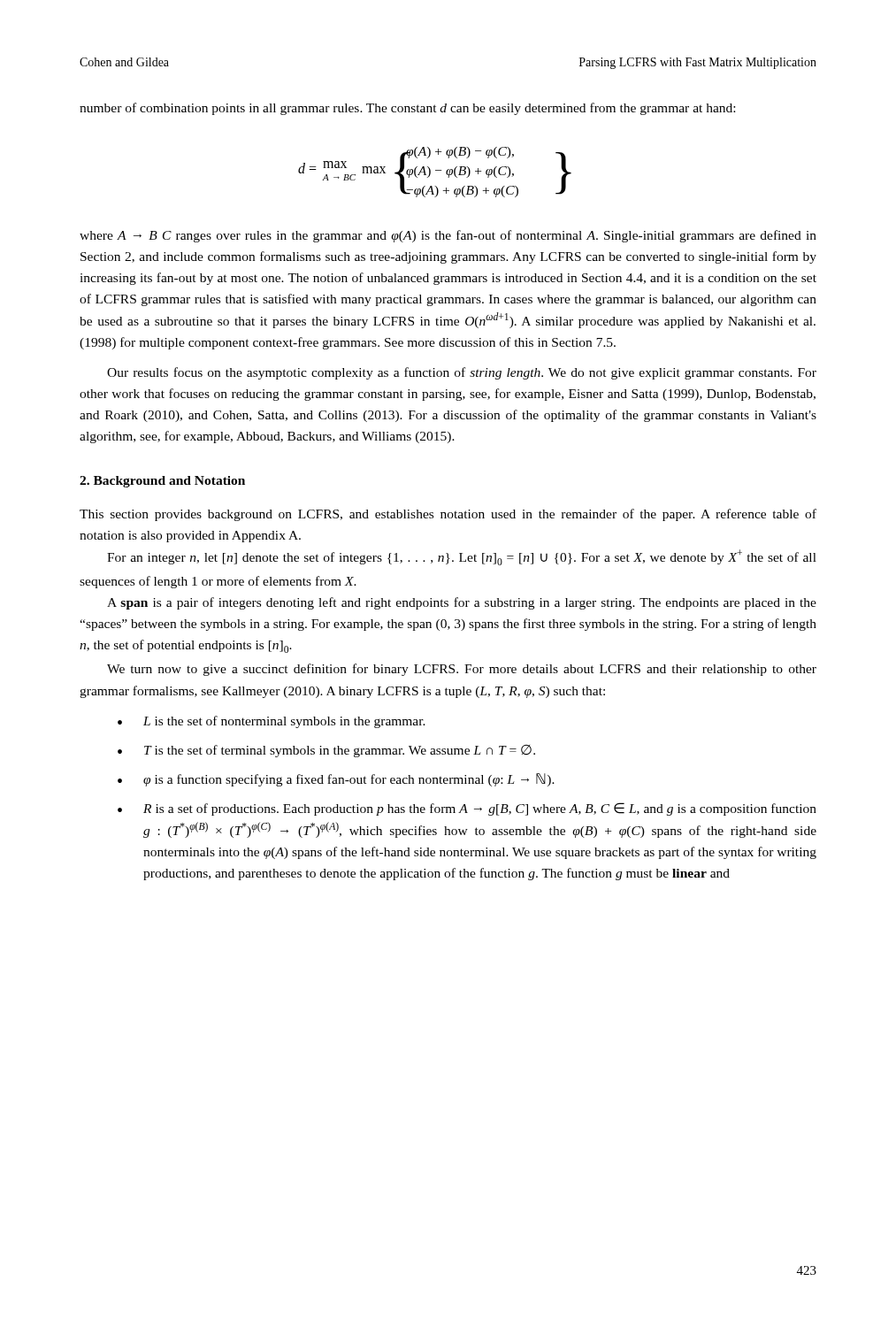Find the element starting "2. Background and"
This screenshot has width=896, height=1327.
click(x=162, y=480)
